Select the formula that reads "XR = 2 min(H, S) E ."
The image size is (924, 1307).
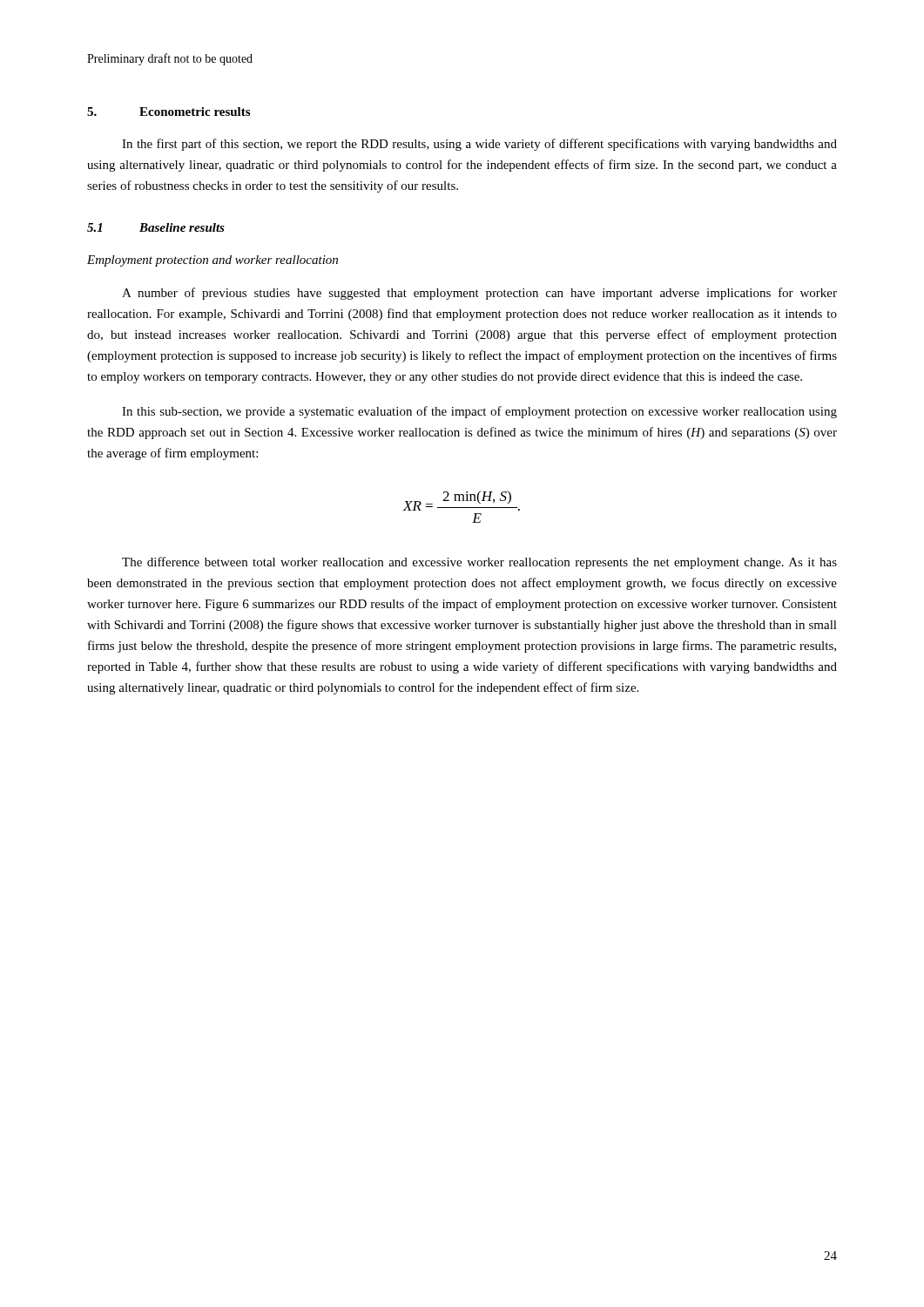[x=462, y=508]
